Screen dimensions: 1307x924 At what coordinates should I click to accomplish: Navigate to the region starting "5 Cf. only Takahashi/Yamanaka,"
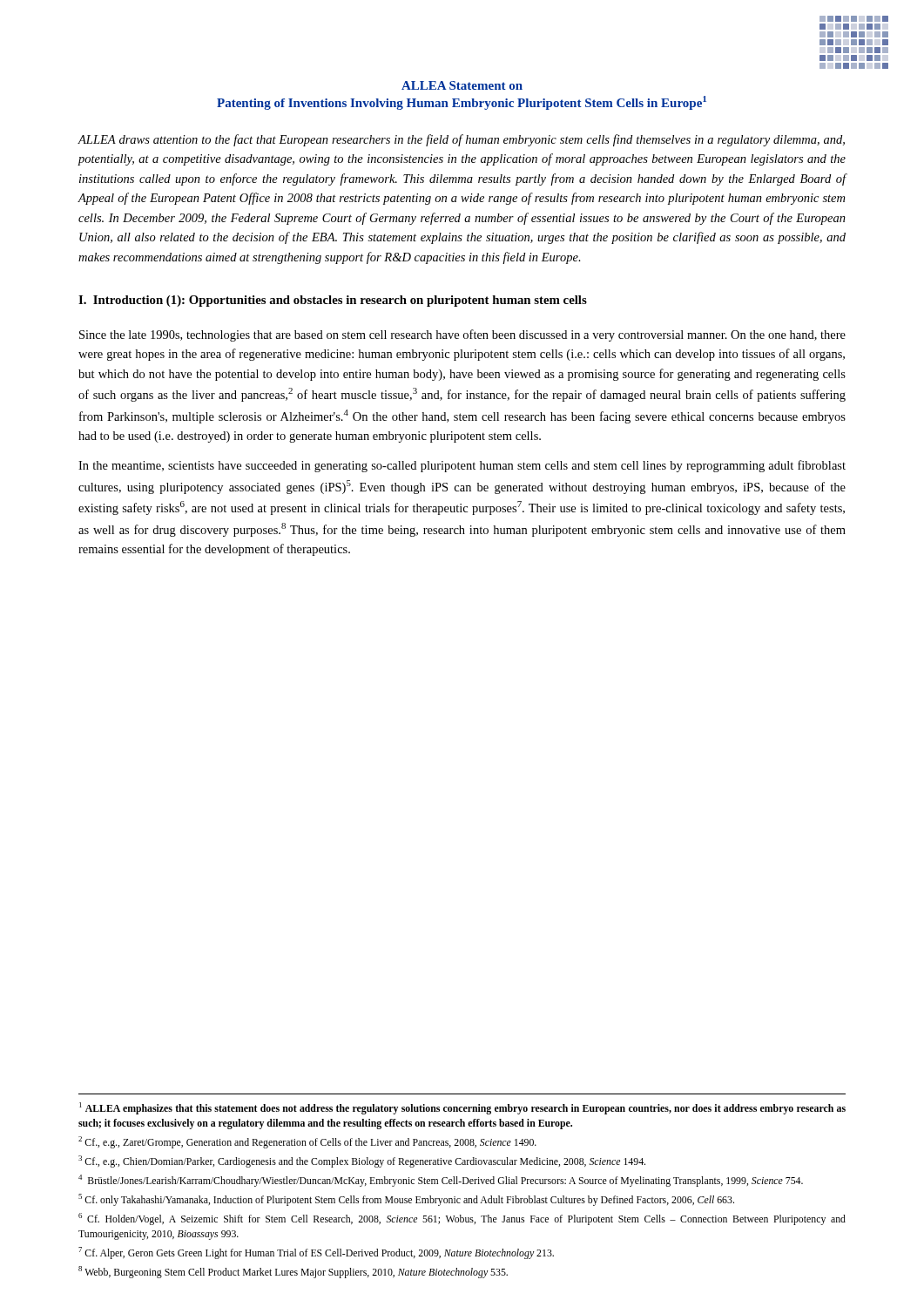tap(407, 1199)
